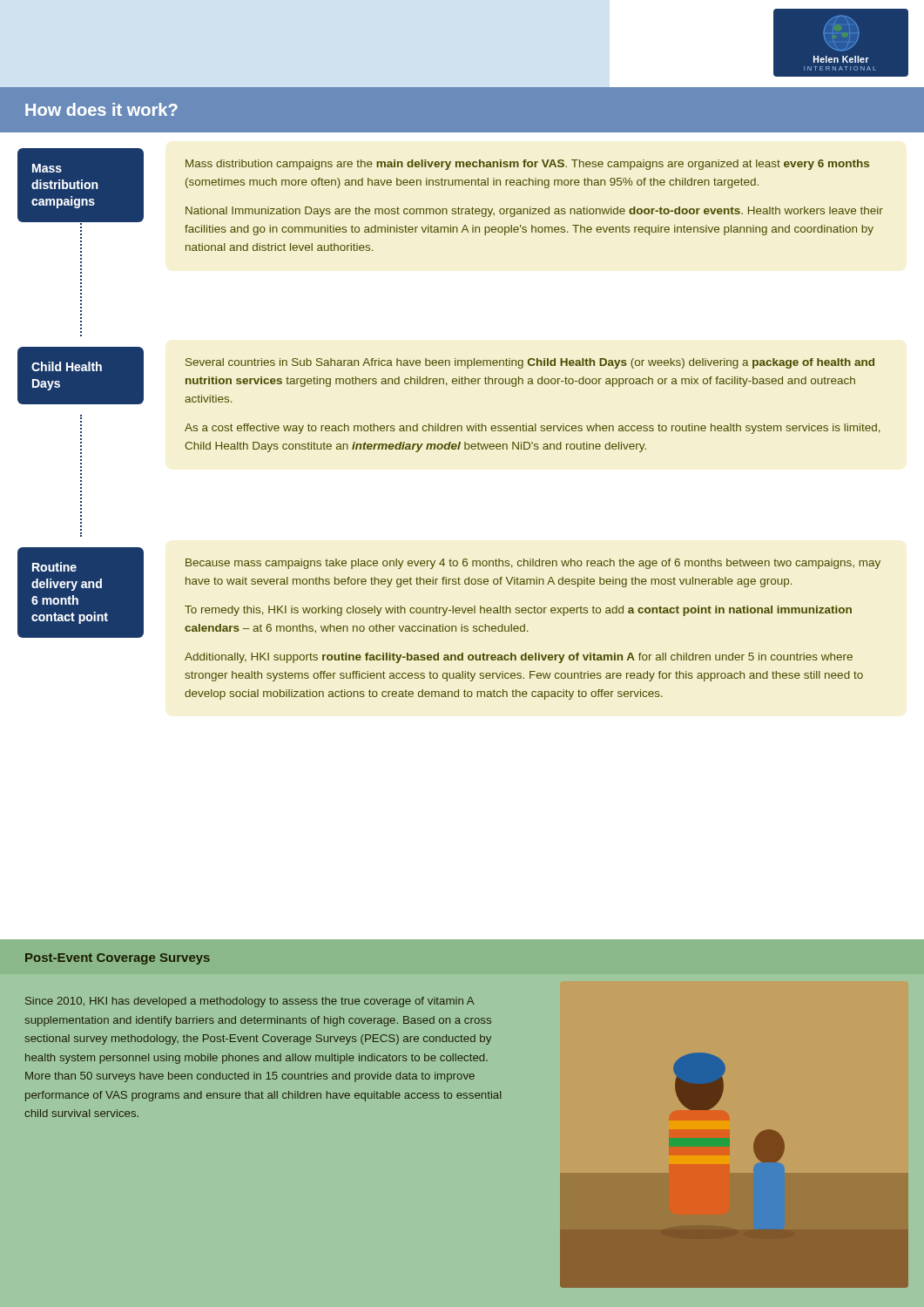Point to the block beginning "Several countries in Sub Saharan"

click(x=530, y=363)
